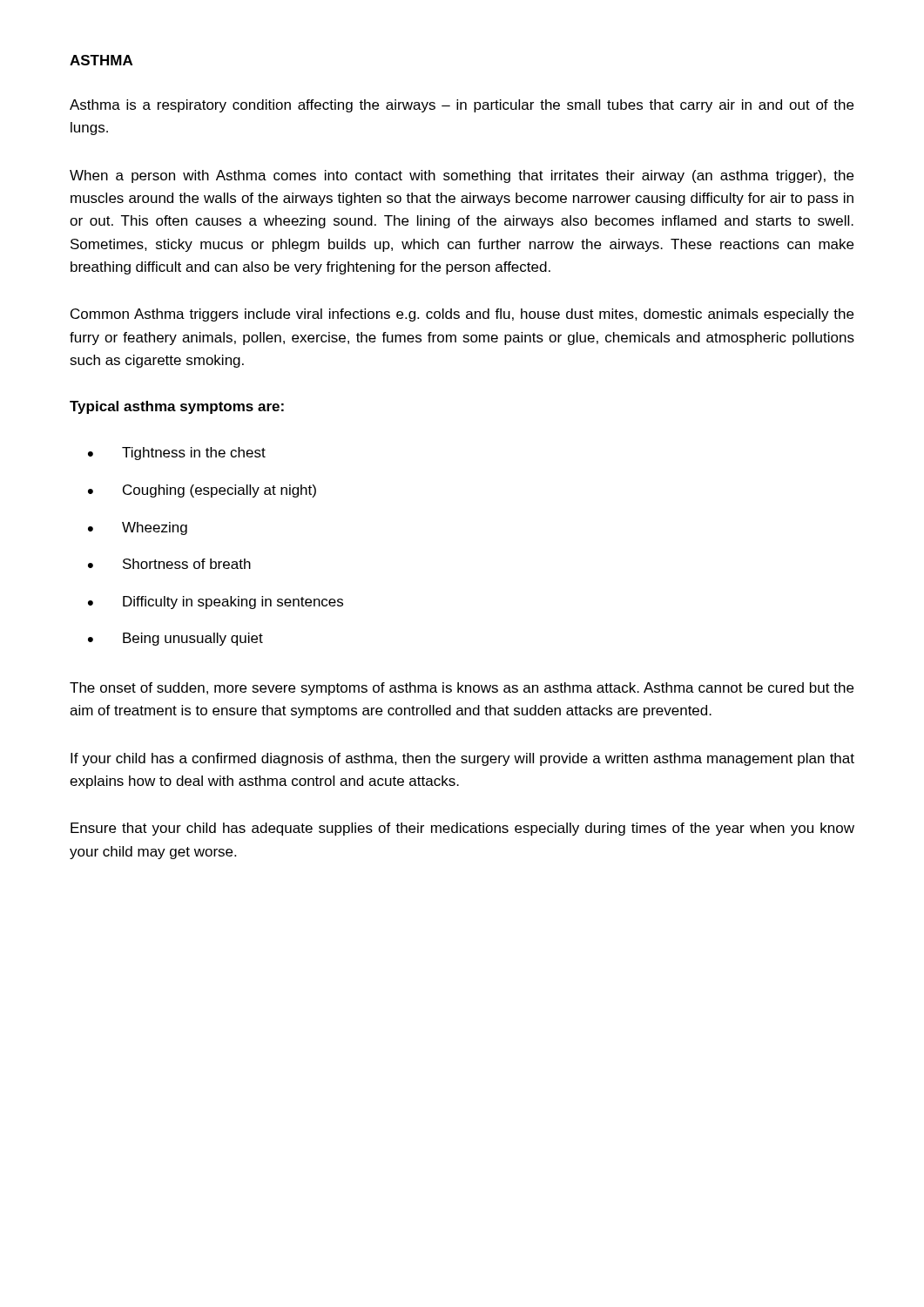Find the element starting "If your child has a"
Viewport: 924px width, 1307px height.
[462, 770]
